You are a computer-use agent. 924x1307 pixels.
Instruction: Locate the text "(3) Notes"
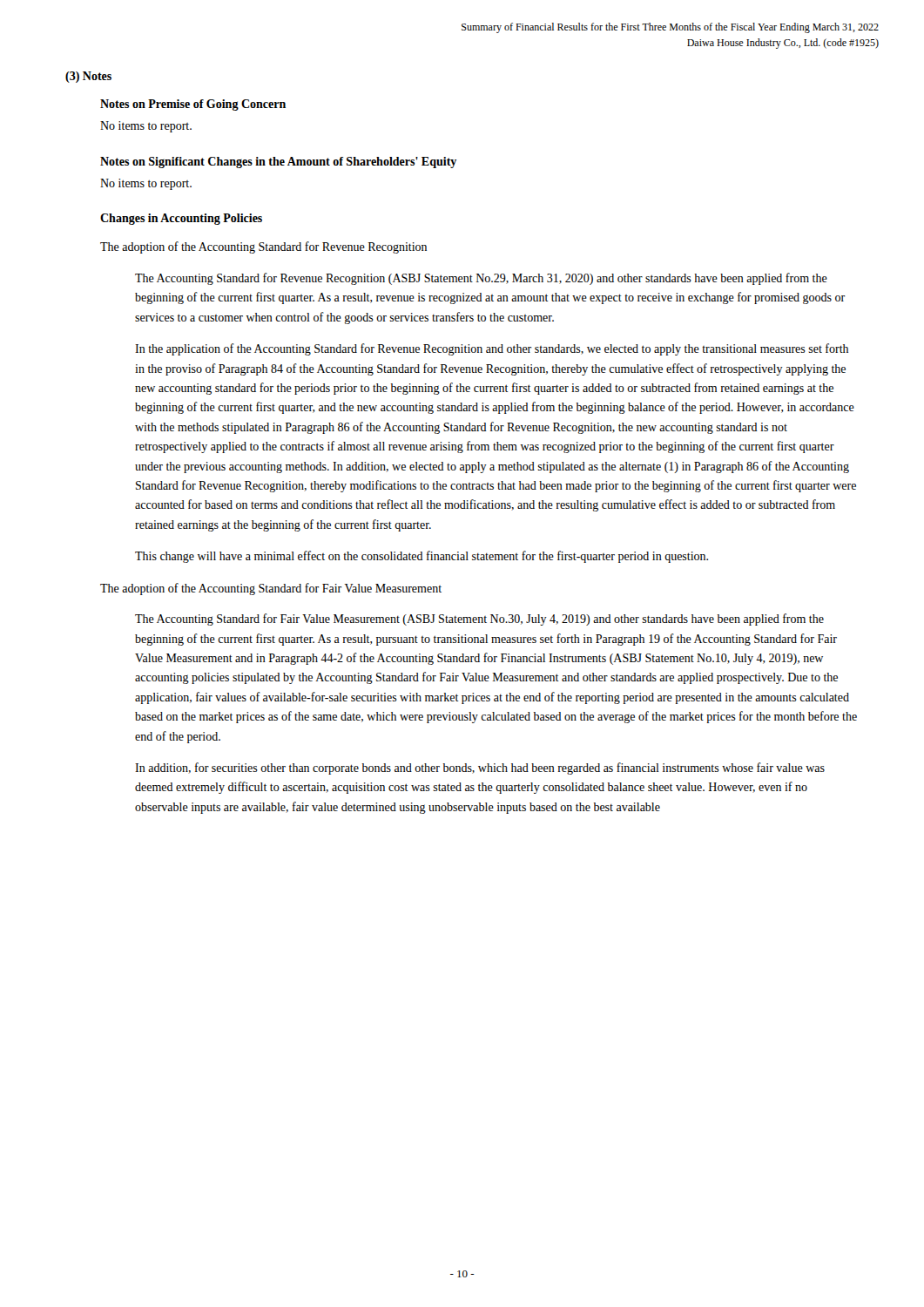point(89,76)
